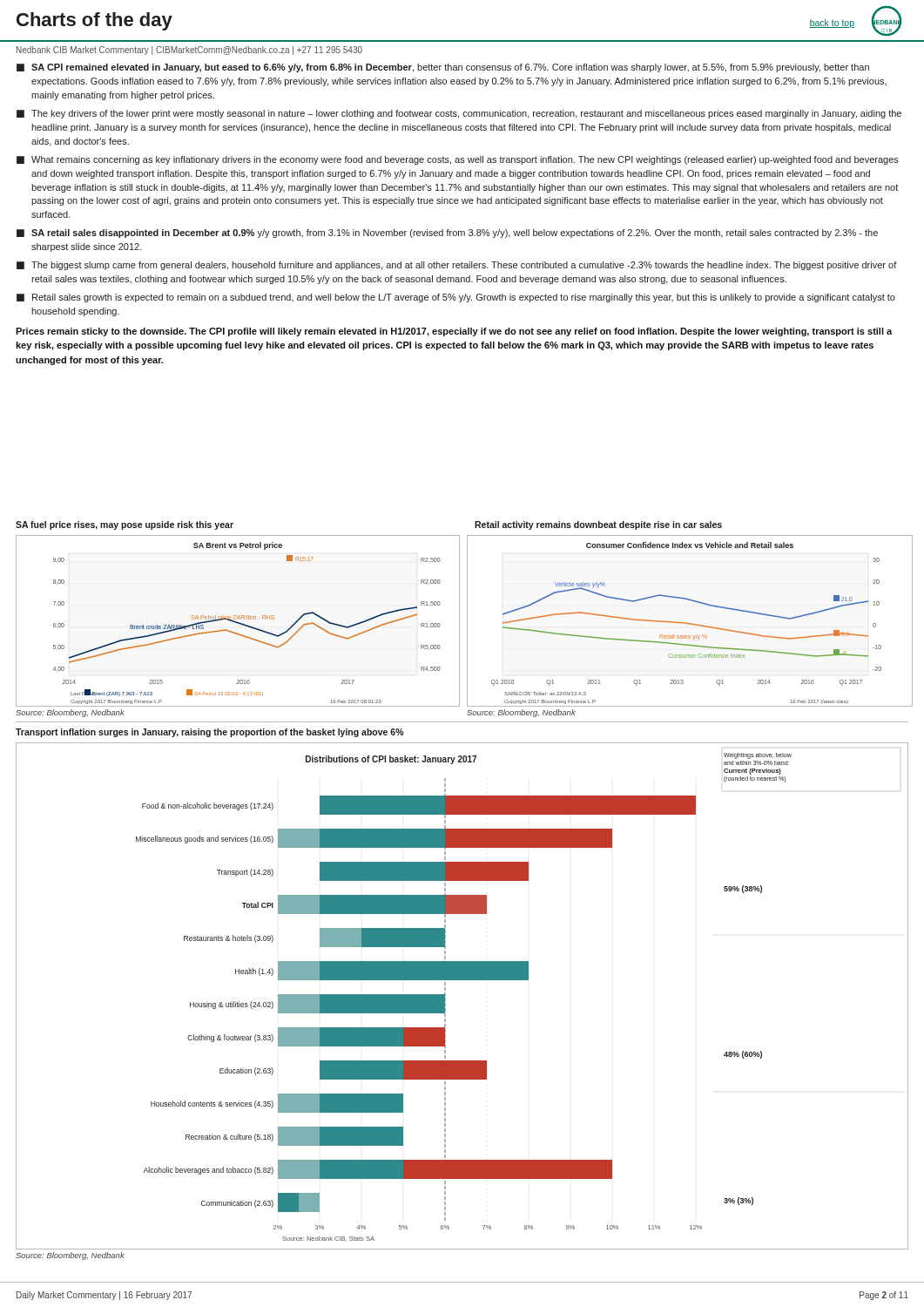Find the element starting "Retail activity remains downbeat despite rise in"
This screenshot has height=1307, width=924.
[x=598, y=524]
